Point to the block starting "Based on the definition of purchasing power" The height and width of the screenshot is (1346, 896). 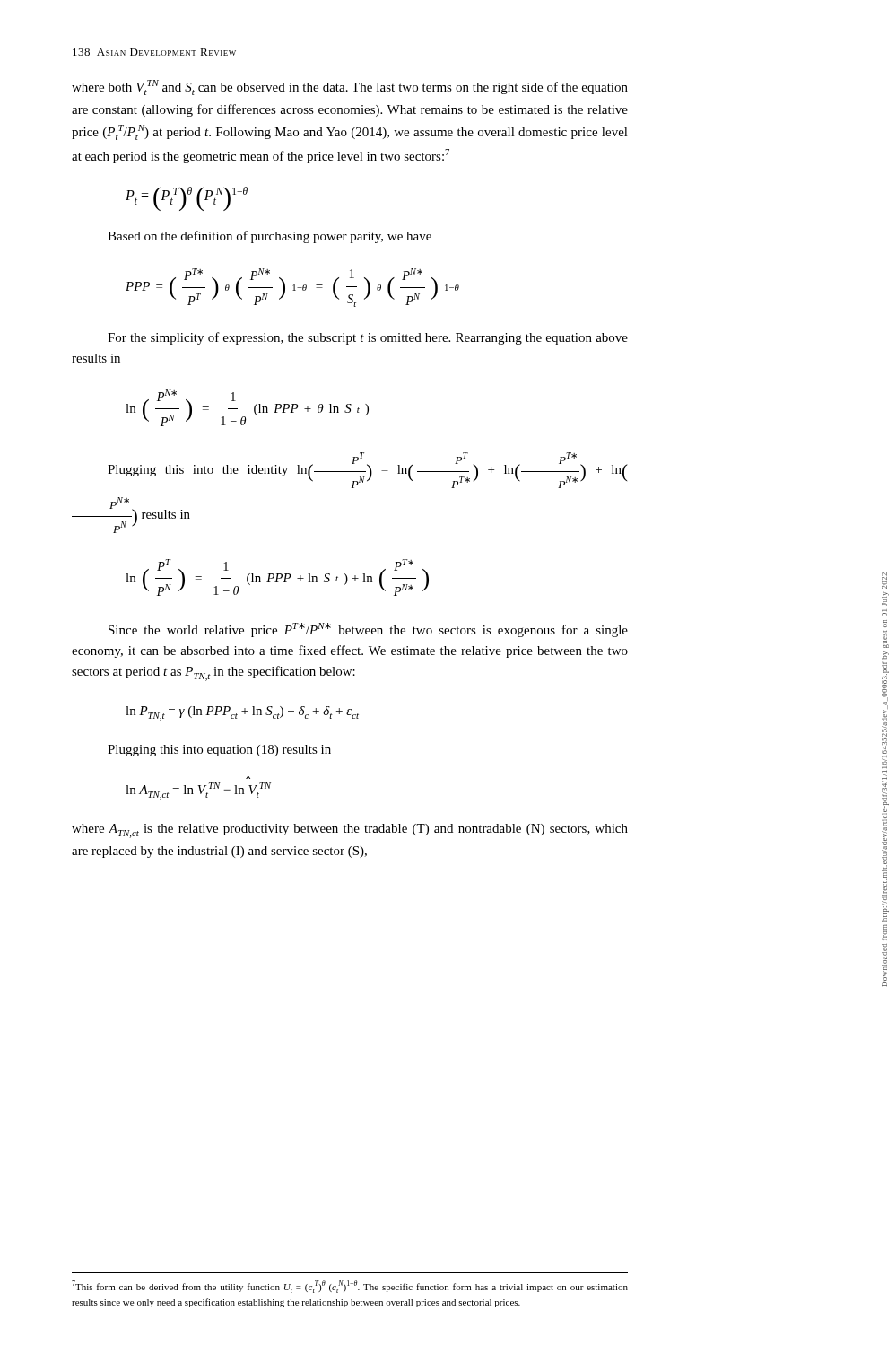click(270, 236)
